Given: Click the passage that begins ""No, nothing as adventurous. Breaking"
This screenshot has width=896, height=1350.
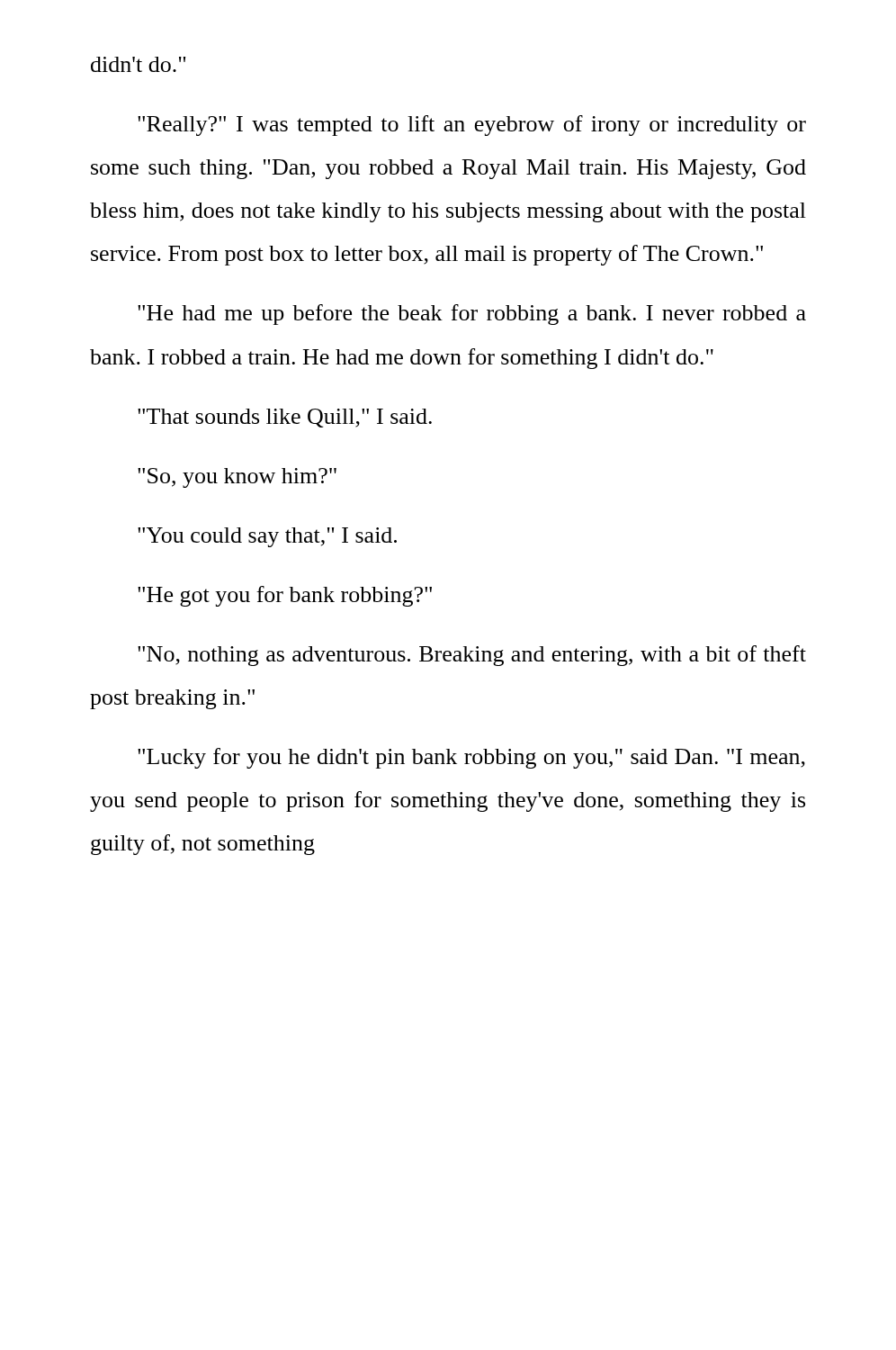Looking at the screenshot, I should [x=472, y=656].
